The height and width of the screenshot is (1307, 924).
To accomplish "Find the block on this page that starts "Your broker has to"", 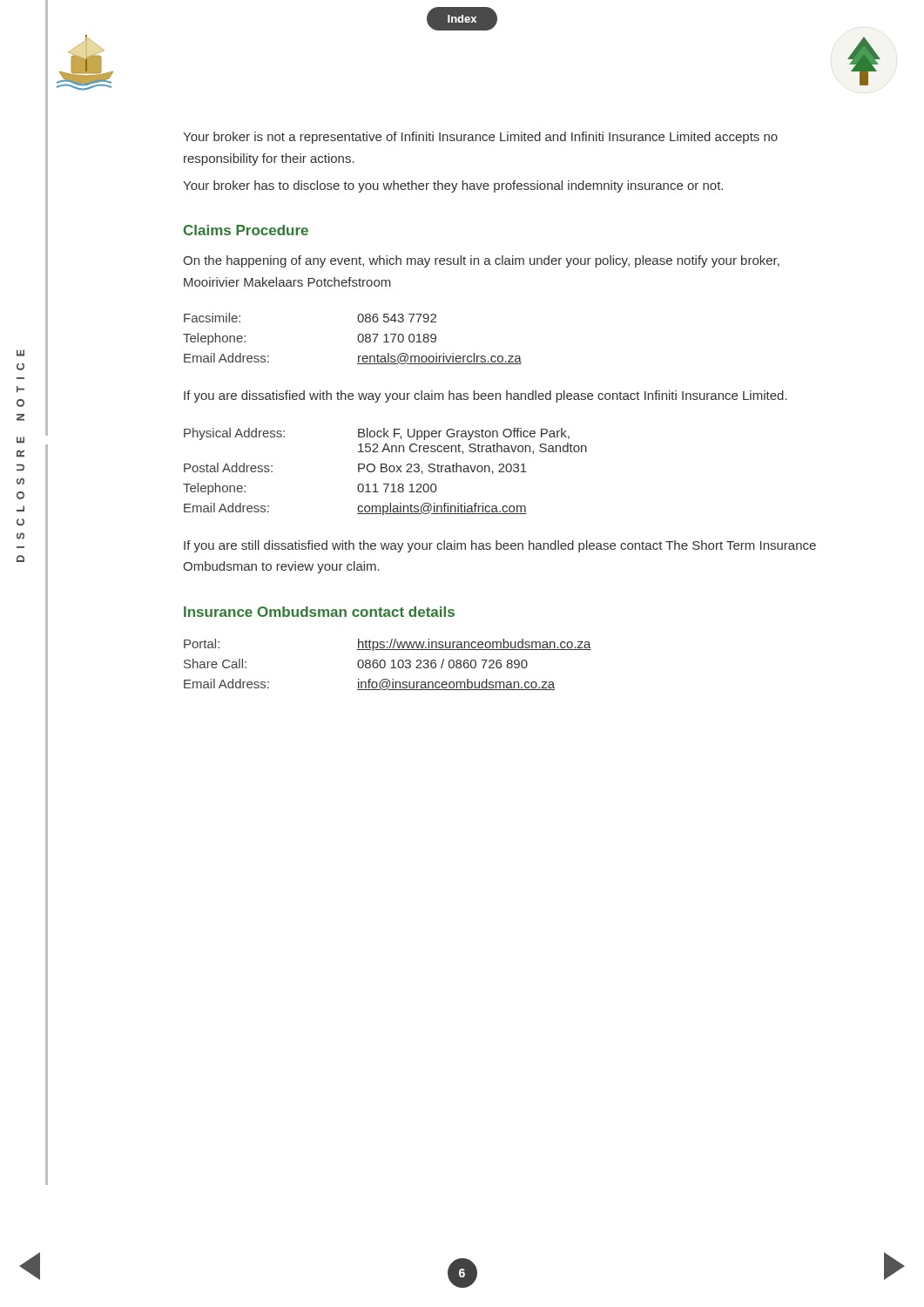I will [453, 185].
